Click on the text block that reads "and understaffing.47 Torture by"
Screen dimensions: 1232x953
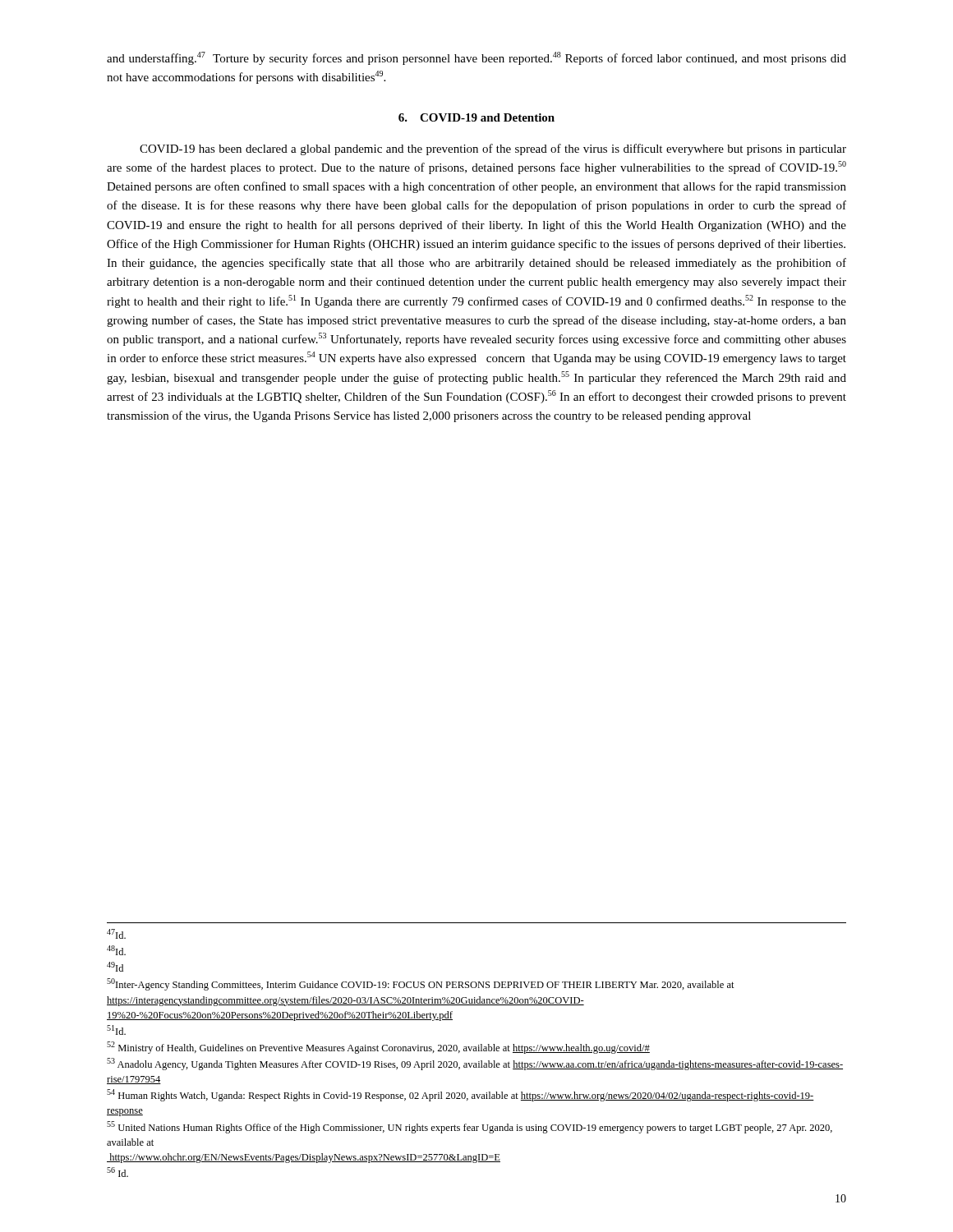pos(476,67)
